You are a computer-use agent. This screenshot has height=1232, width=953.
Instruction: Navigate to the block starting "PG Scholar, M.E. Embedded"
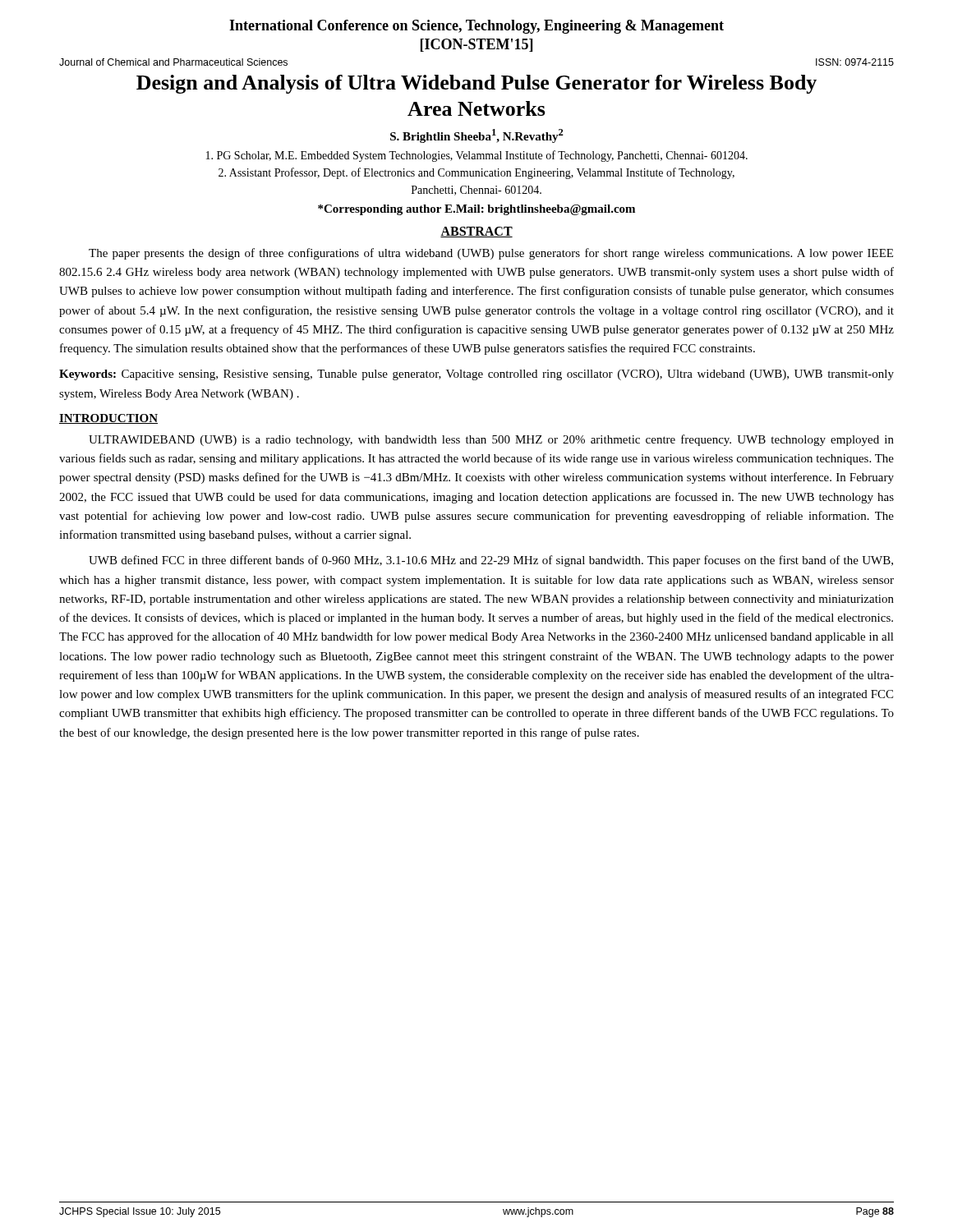pyautogui.click(x=476, y=173)
